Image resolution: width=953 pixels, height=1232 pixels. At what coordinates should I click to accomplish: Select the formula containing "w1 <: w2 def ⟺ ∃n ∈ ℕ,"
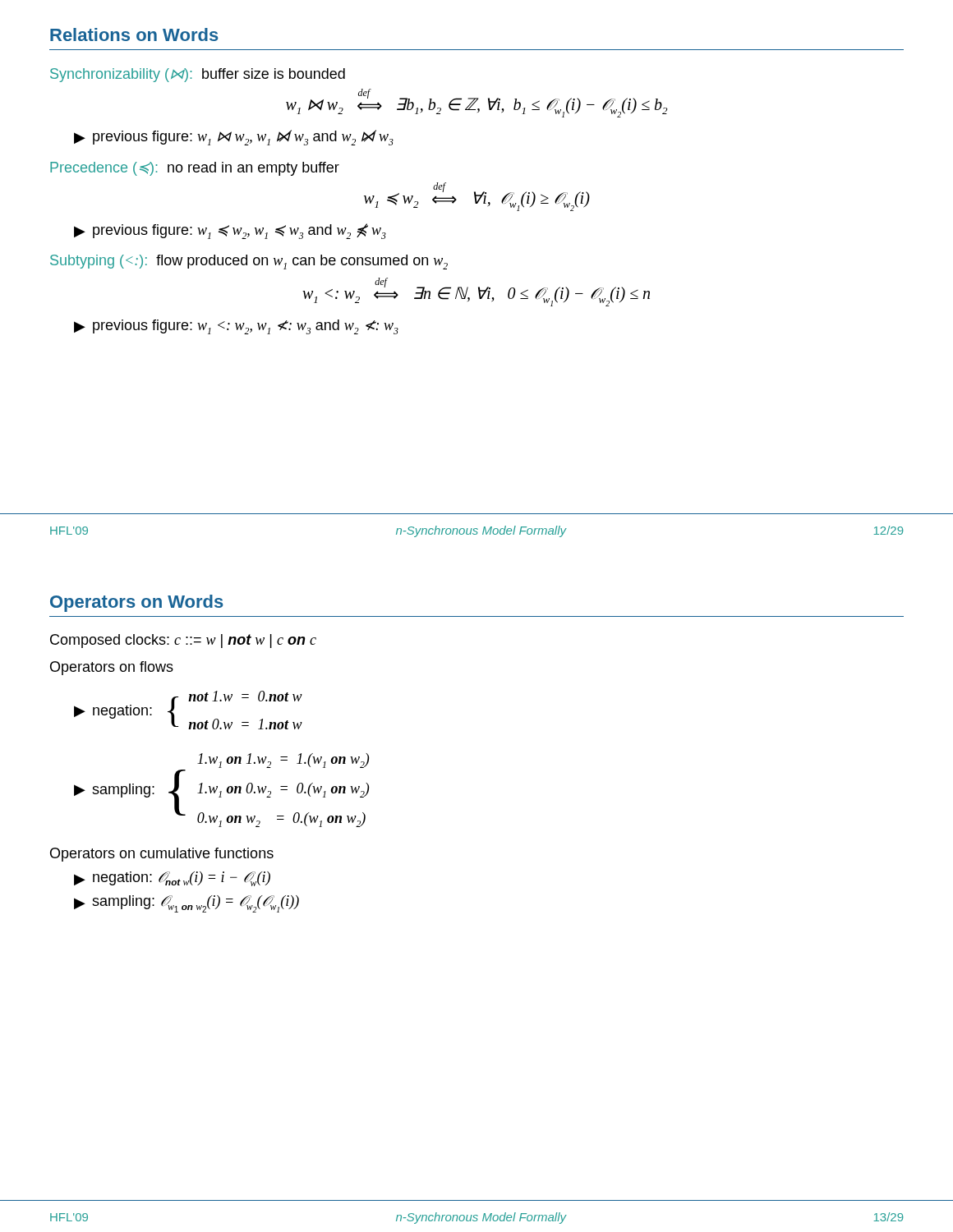(476, 295)
